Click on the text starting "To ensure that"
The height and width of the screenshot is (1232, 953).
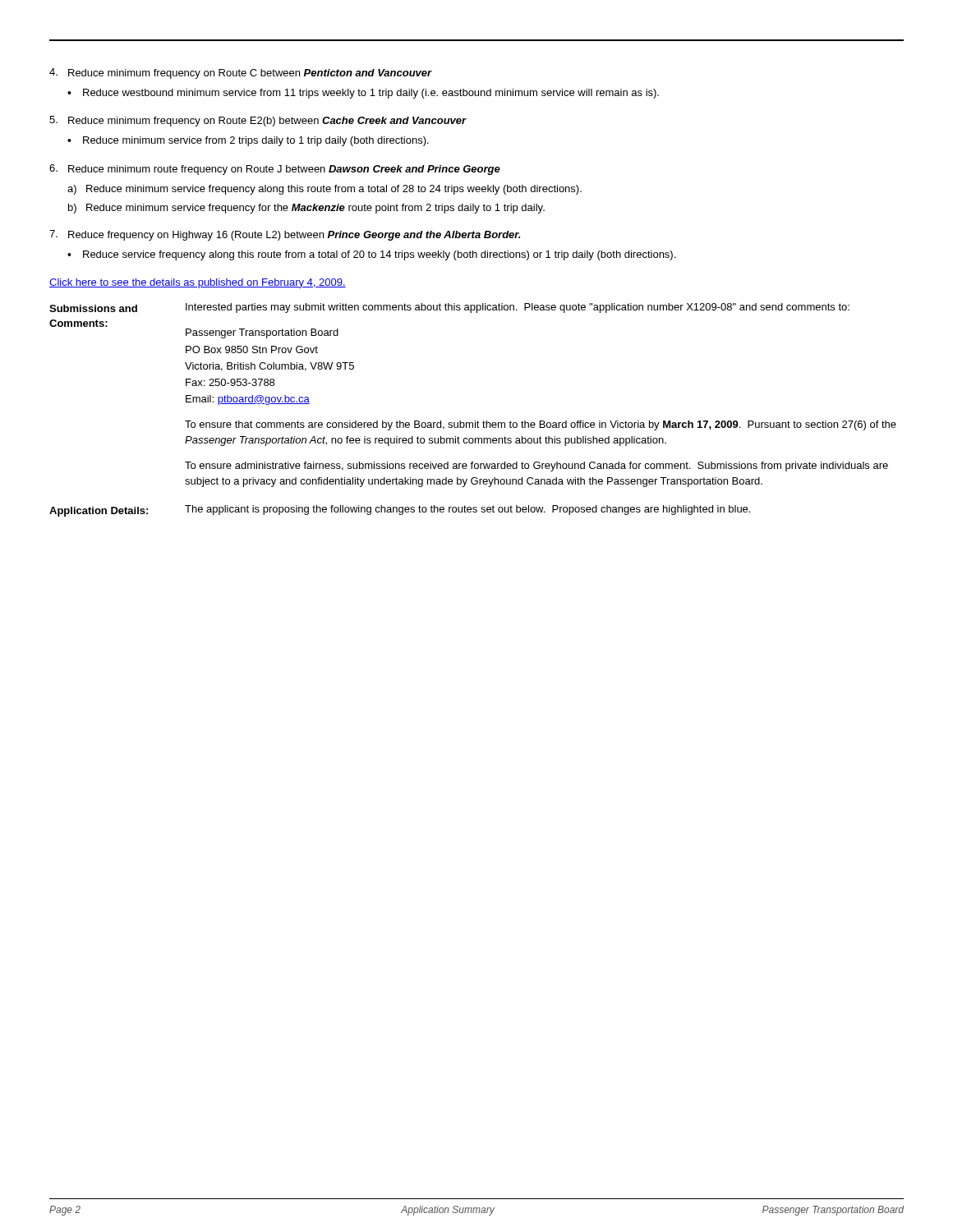(x=541, y=432)
